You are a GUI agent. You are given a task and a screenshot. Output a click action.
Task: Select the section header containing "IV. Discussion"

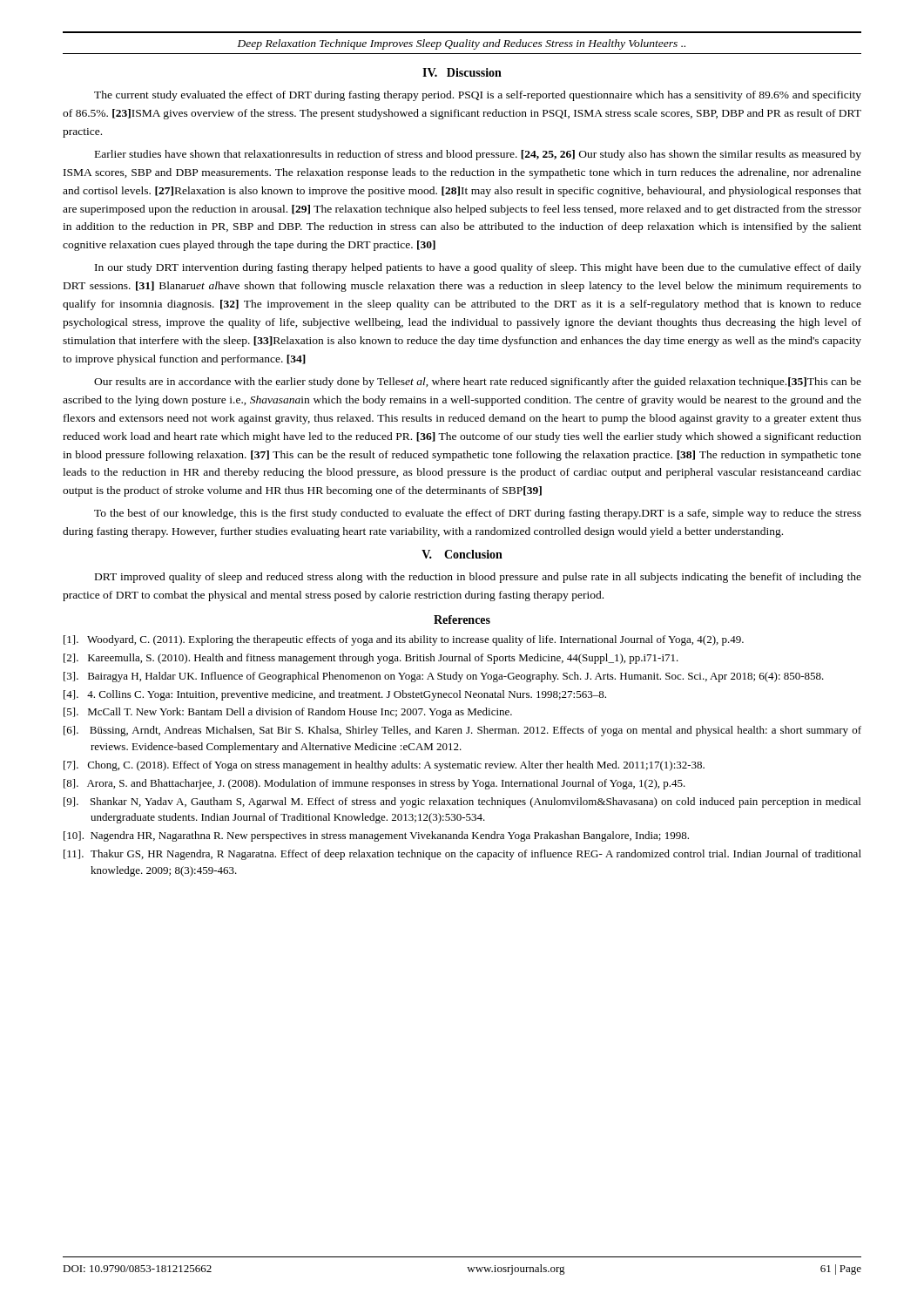tap(462, 73)
